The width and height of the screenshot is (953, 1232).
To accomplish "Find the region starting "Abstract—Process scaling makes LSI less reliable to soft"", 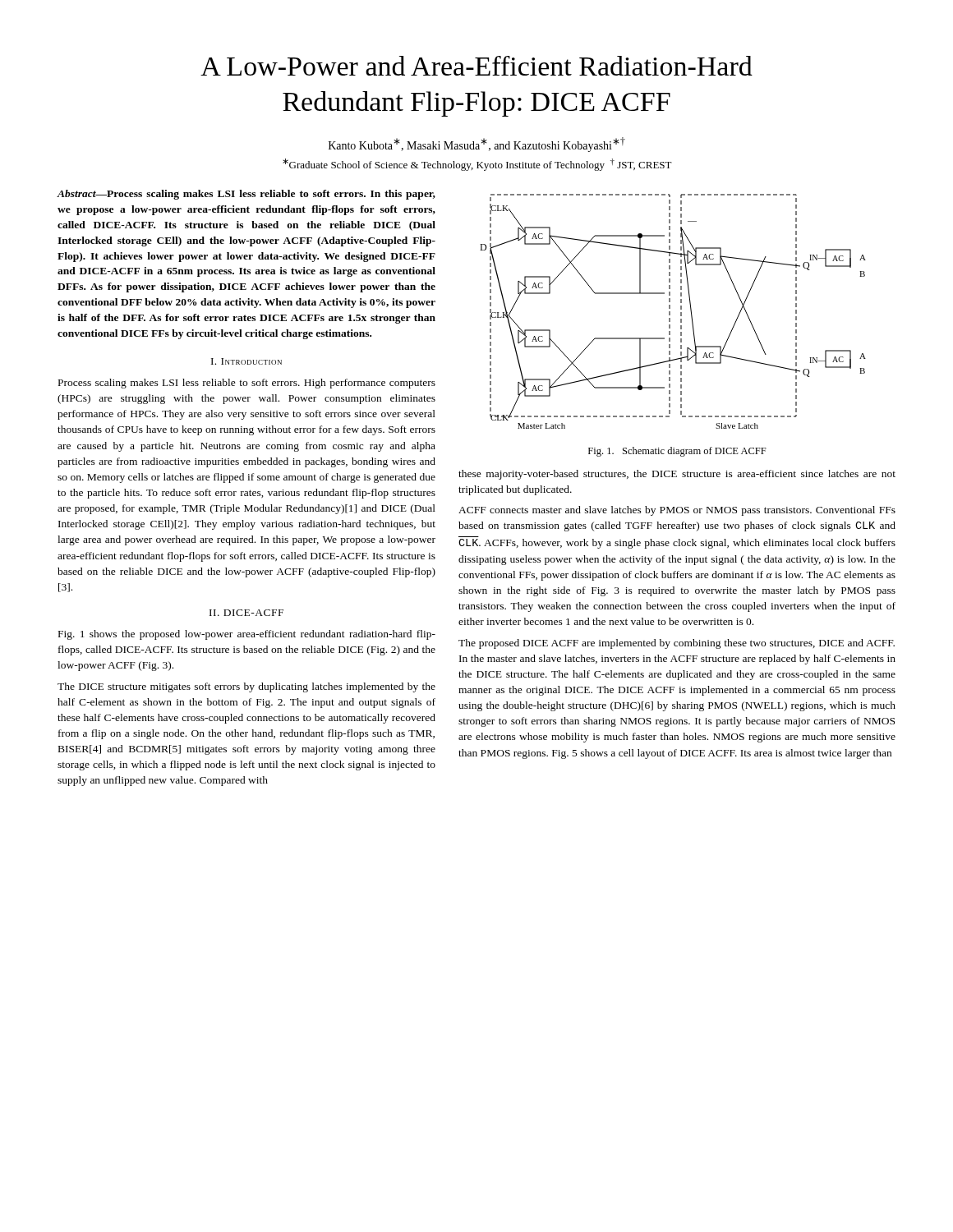I will 246,264.
